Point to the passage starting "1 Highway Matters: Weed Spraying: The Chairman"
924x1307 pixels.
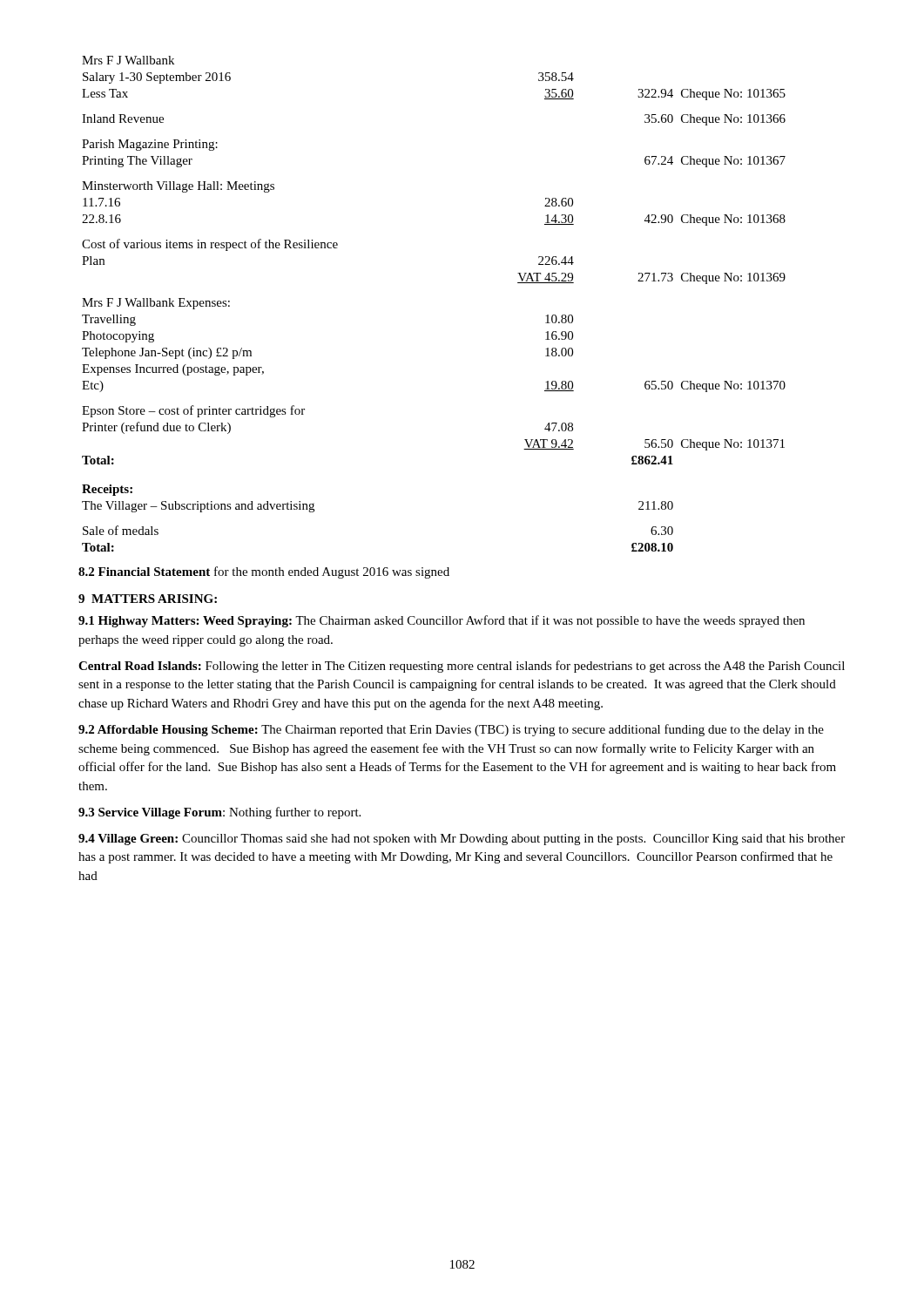pyautogui.click(x=442, y=630)
